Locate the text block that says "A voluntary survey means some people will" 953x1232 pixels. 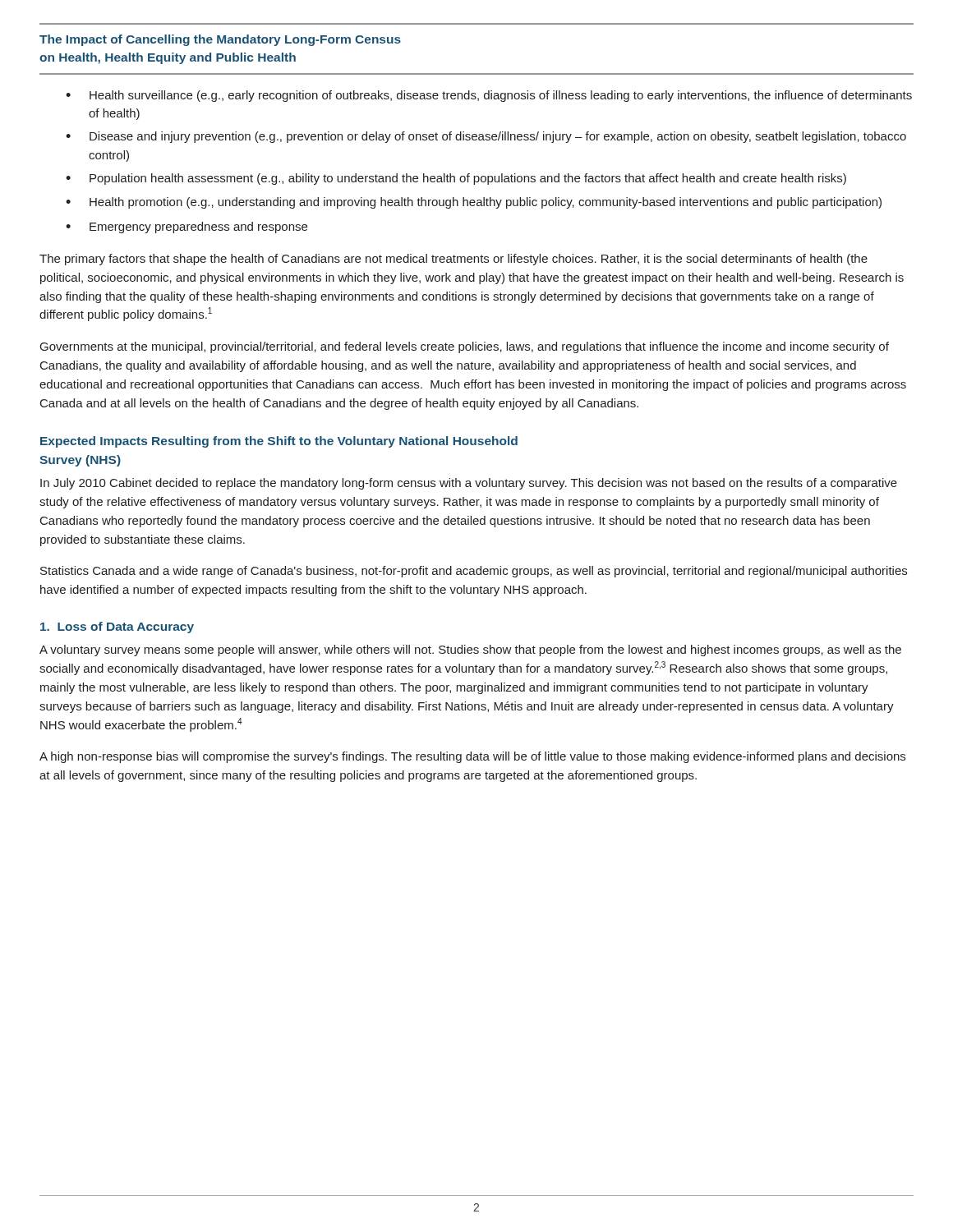point(471,687)
